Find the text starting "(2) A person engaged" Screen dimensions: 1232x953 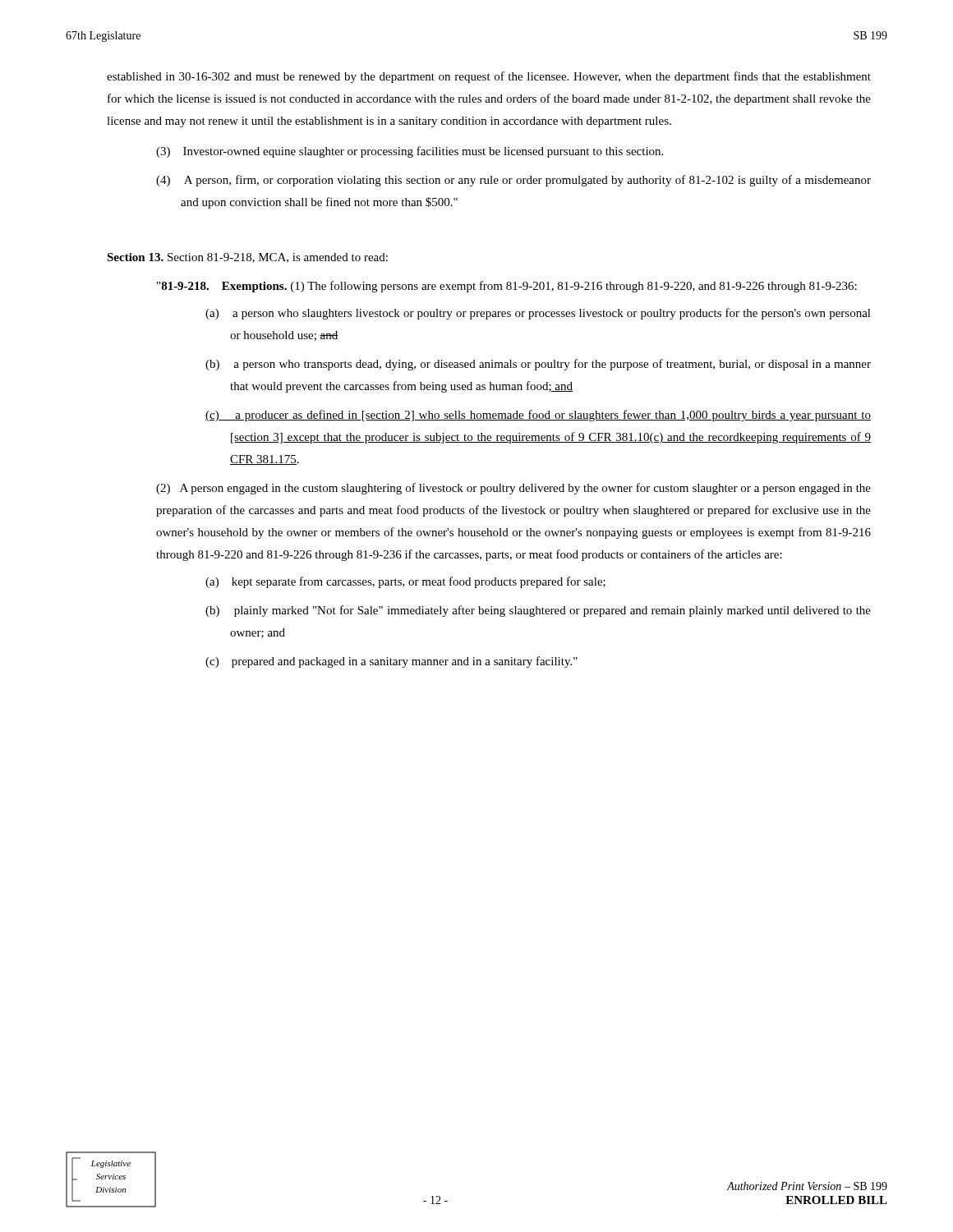pos(513,521)
